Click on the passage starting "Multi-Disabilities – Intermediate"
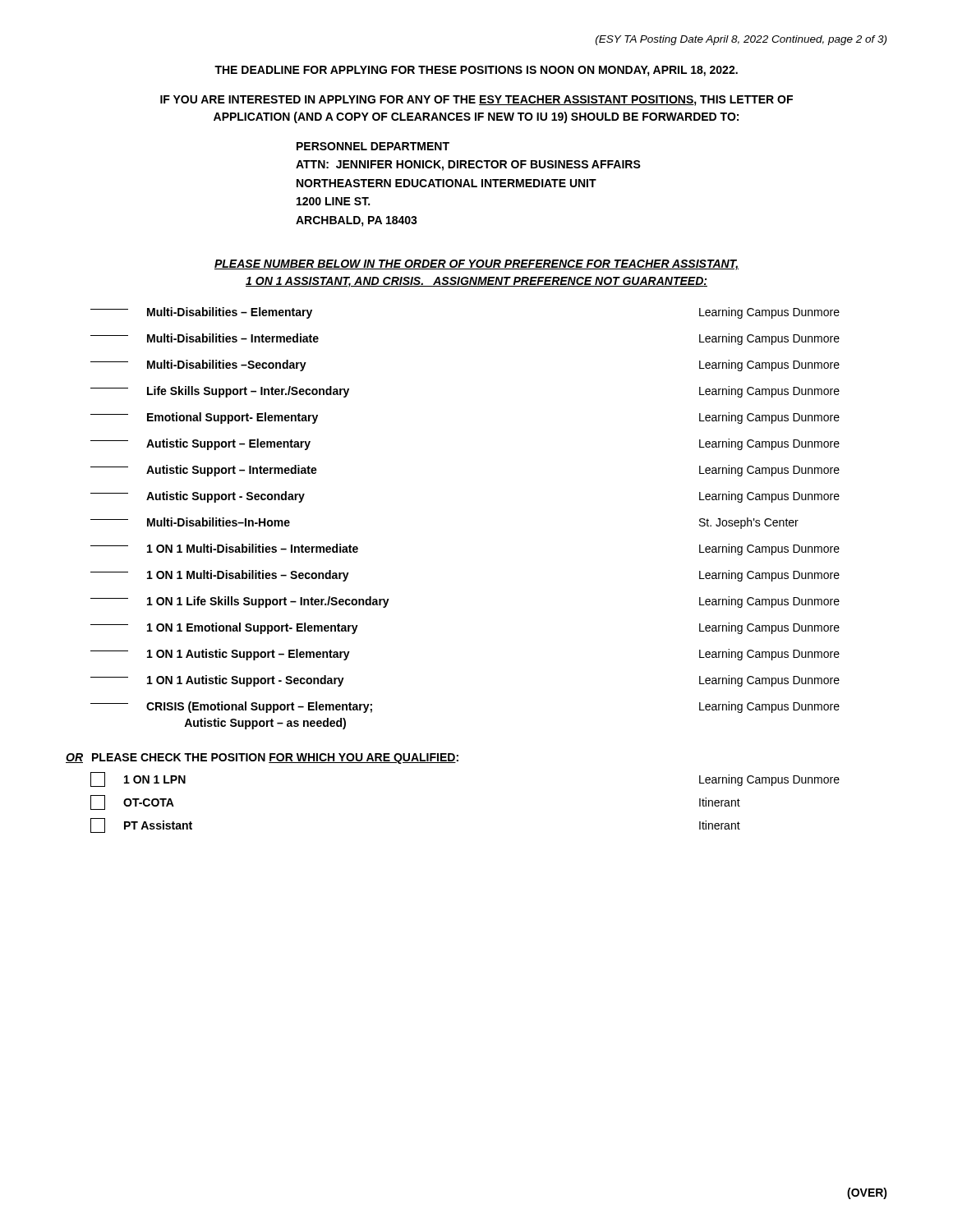953x1232 pixels. point(235,339)
